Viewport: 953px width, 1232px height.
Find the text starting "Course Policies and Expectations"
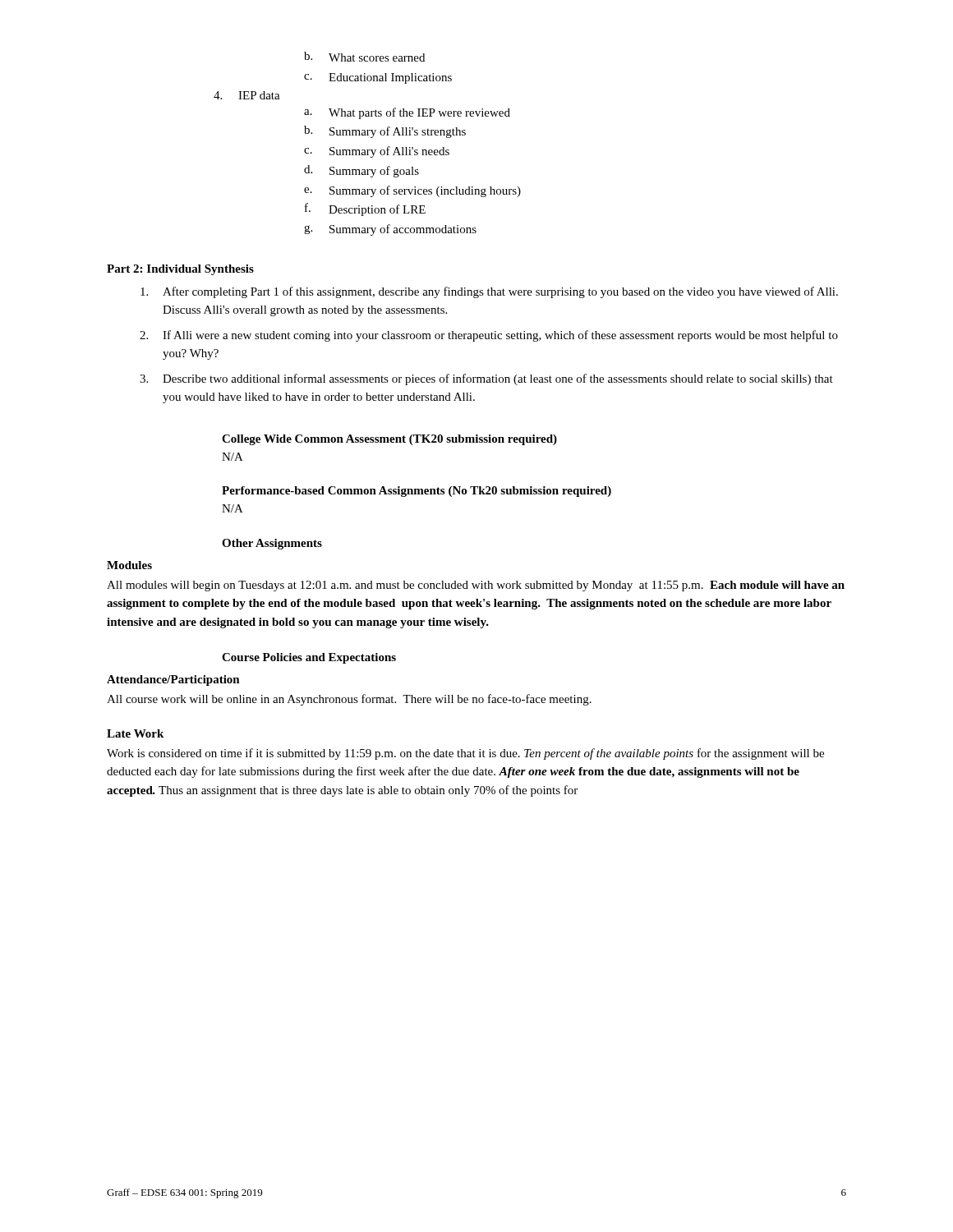309,657
